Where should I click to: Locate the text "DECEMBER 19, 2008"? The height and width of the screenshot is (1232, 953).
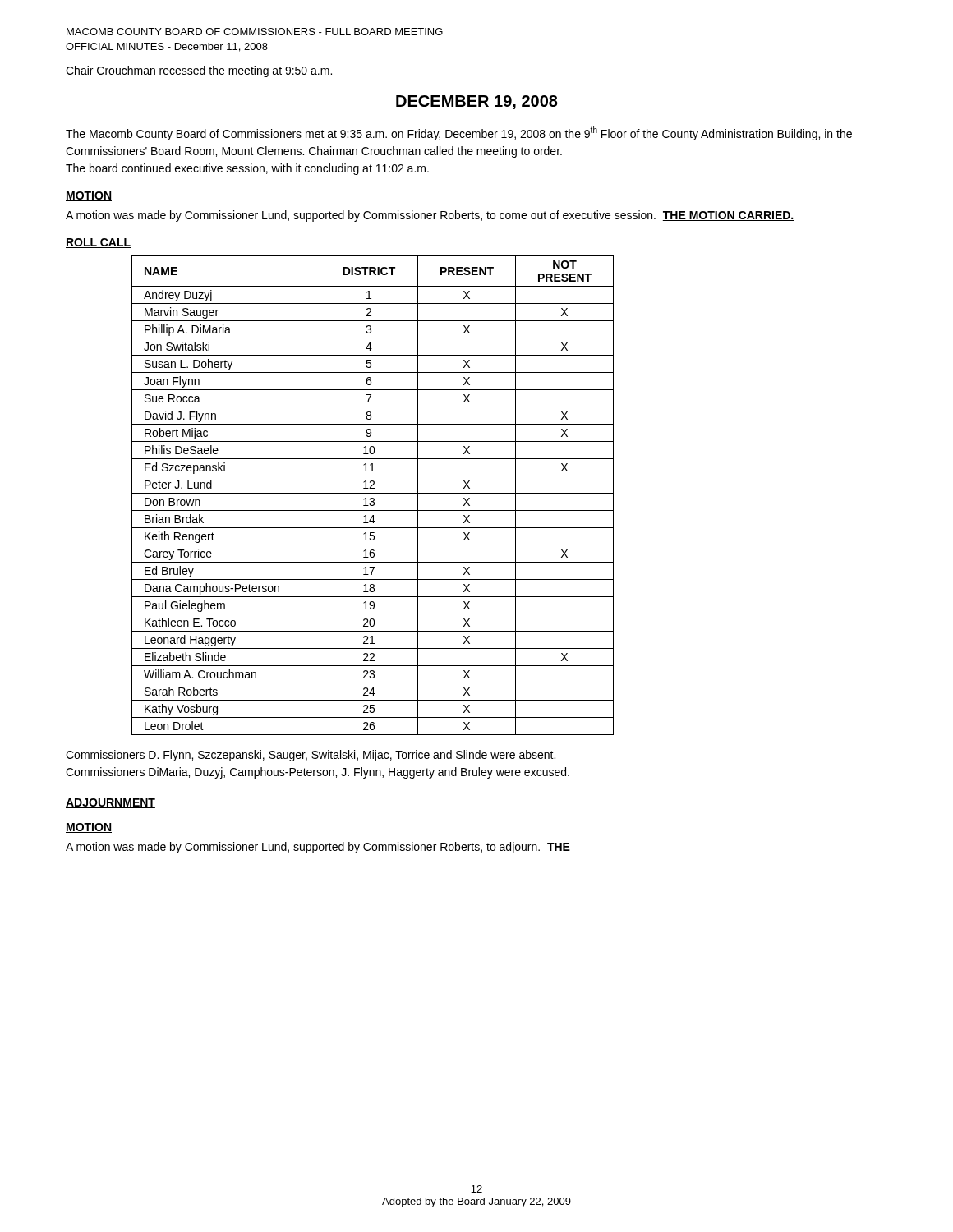pyautogui.click(x=476, y=101)
